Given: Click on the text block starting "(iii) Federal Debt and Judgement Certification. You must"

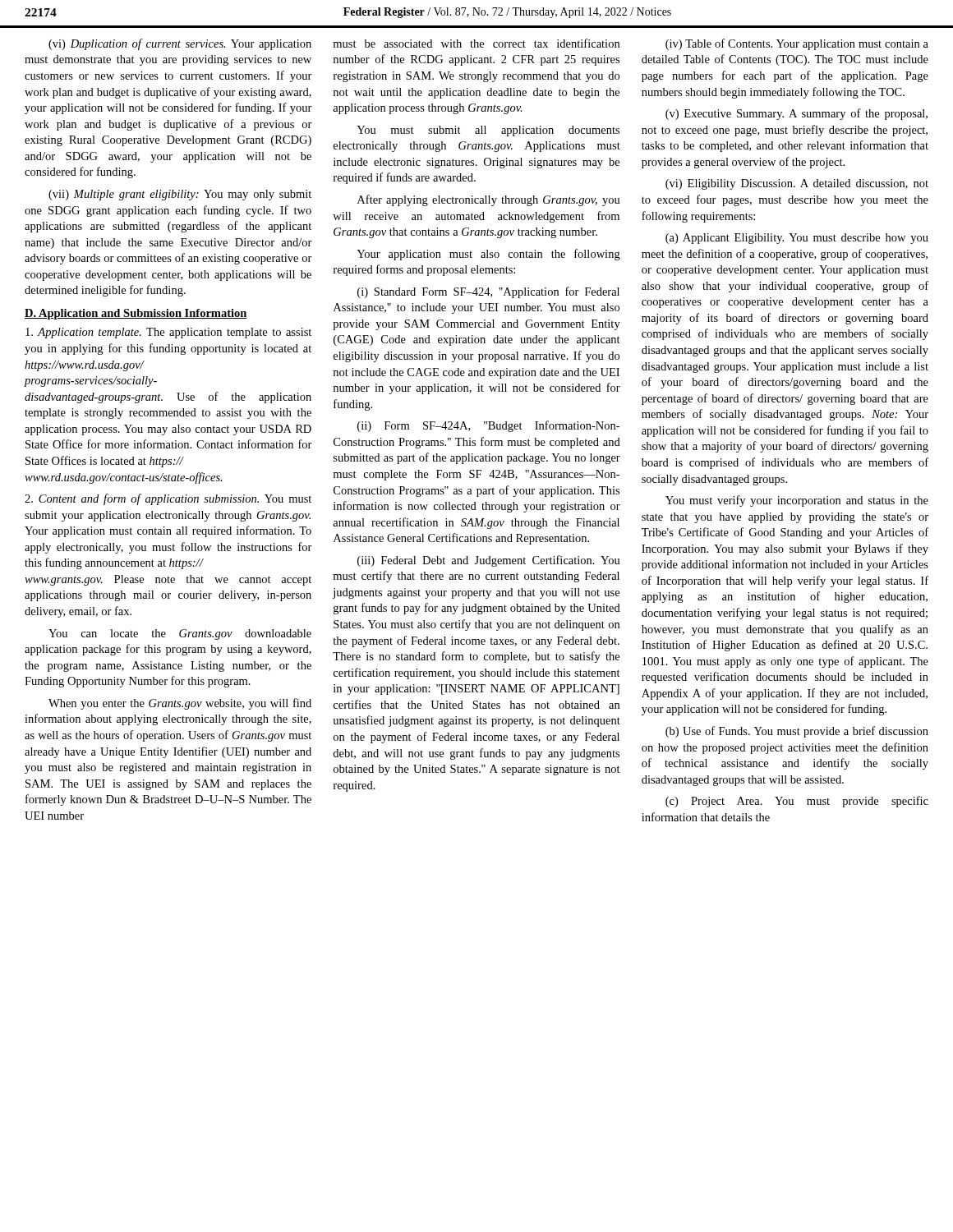Looking at the screenshot, I should coord(476,673).
